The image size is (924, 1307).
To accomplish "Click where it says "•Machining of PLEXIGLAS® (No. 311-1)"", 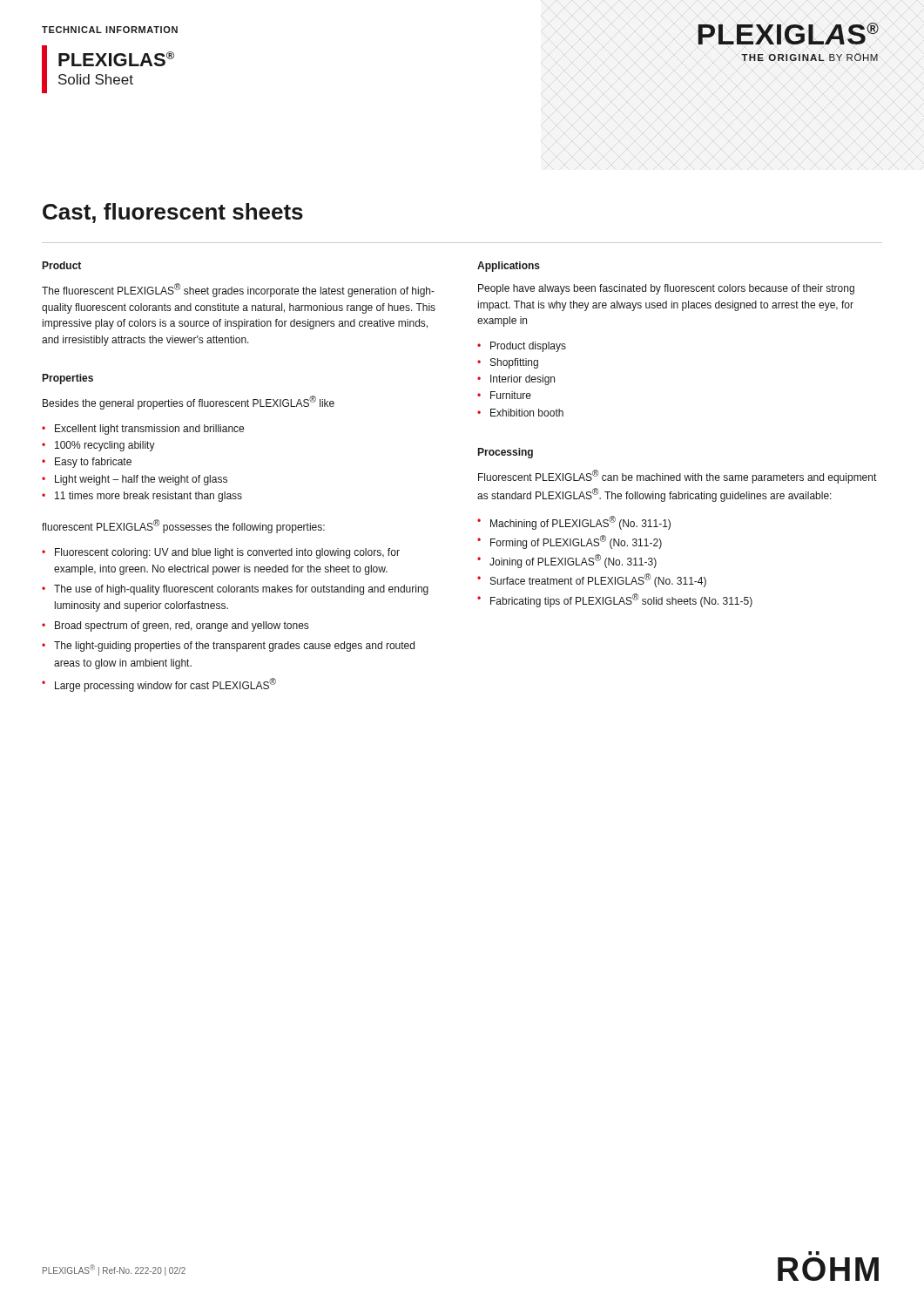I will point(574,521).
